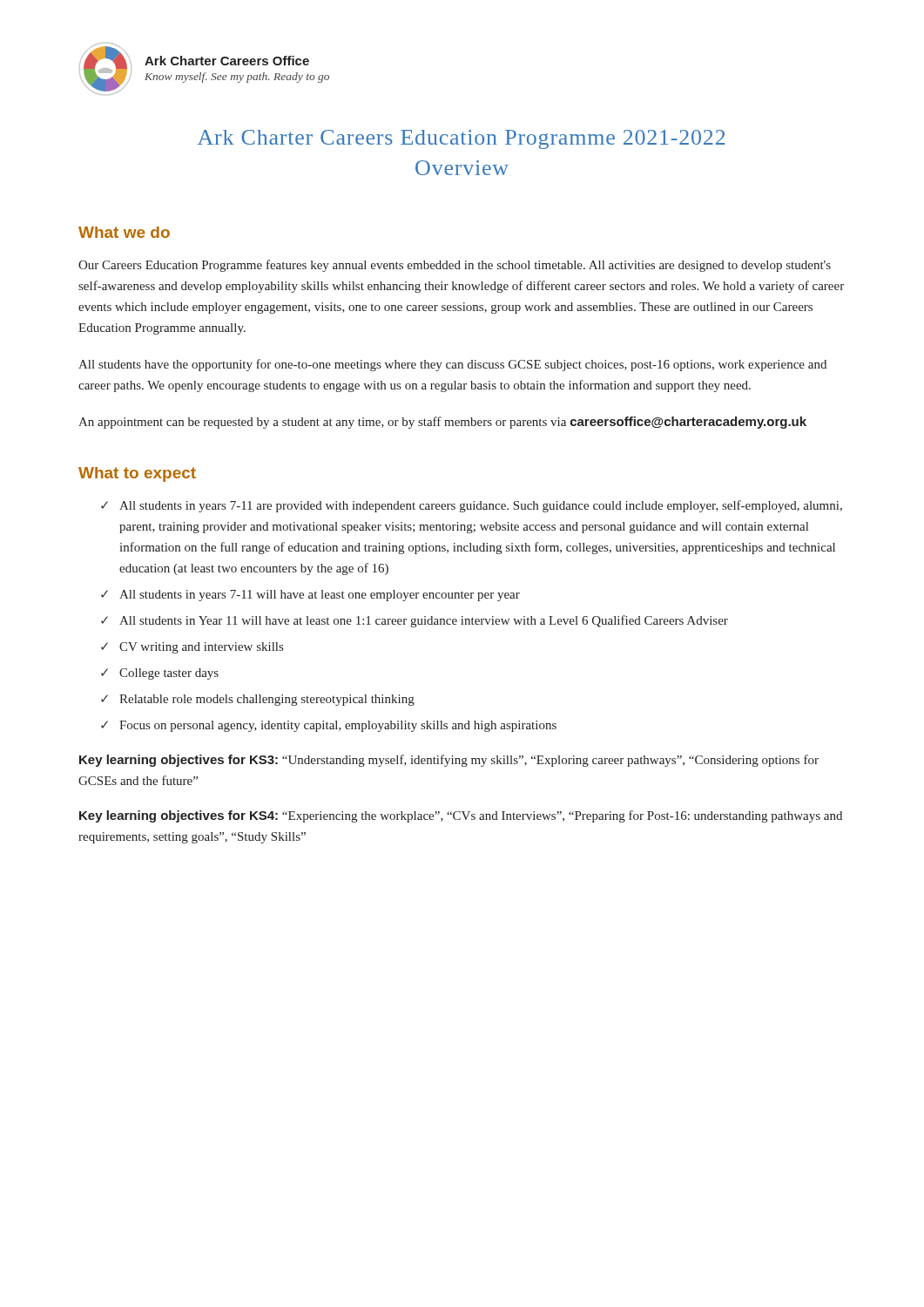
Task: Click on the title containing "Ark Charter Careers"
Action: tap(462, 153)
